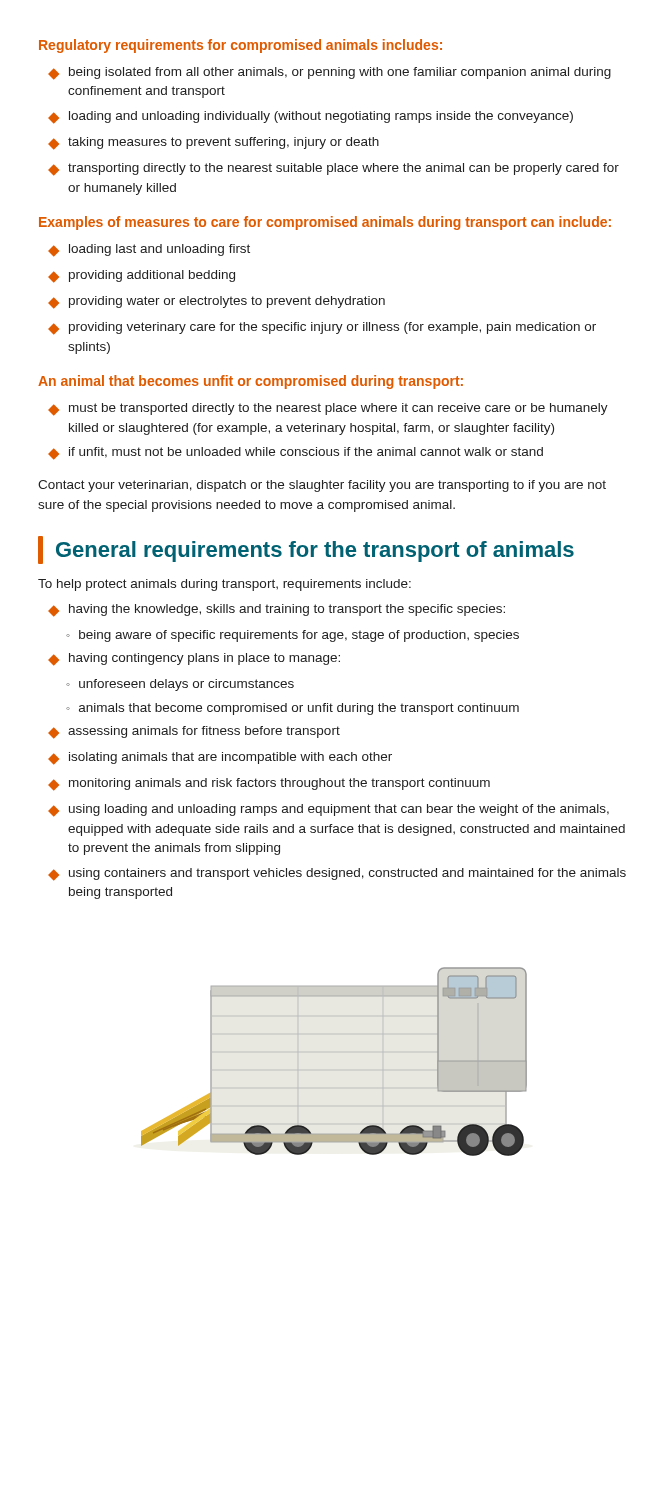
Task: Point to the block beginning "◆ transporting directly to"
Action: 338,178
